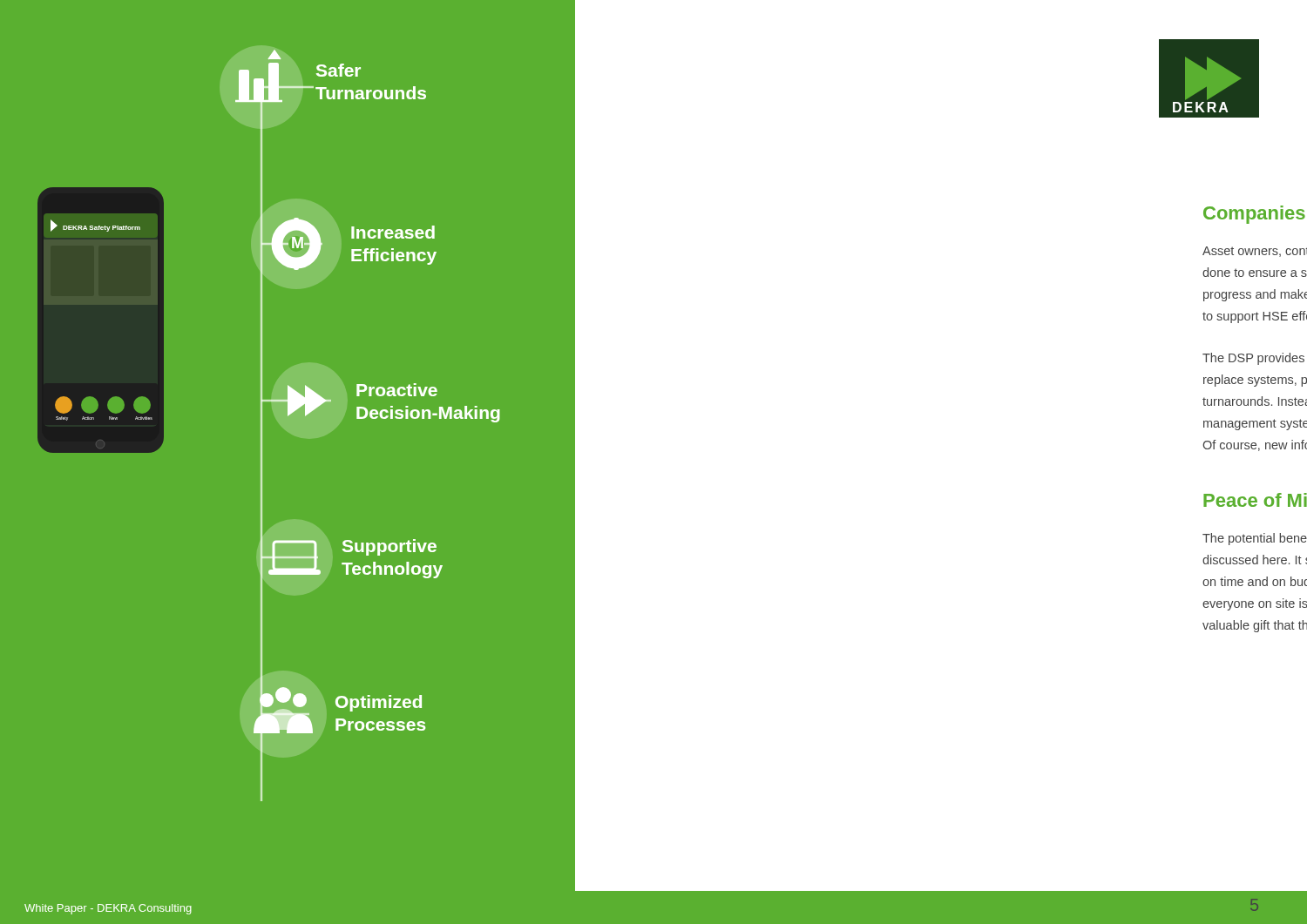The image size is (1307, 924).
Task: Where is the section header that starts "Companies Know It, the"?
Action: pyautogui.click(x=1255, y=213)
